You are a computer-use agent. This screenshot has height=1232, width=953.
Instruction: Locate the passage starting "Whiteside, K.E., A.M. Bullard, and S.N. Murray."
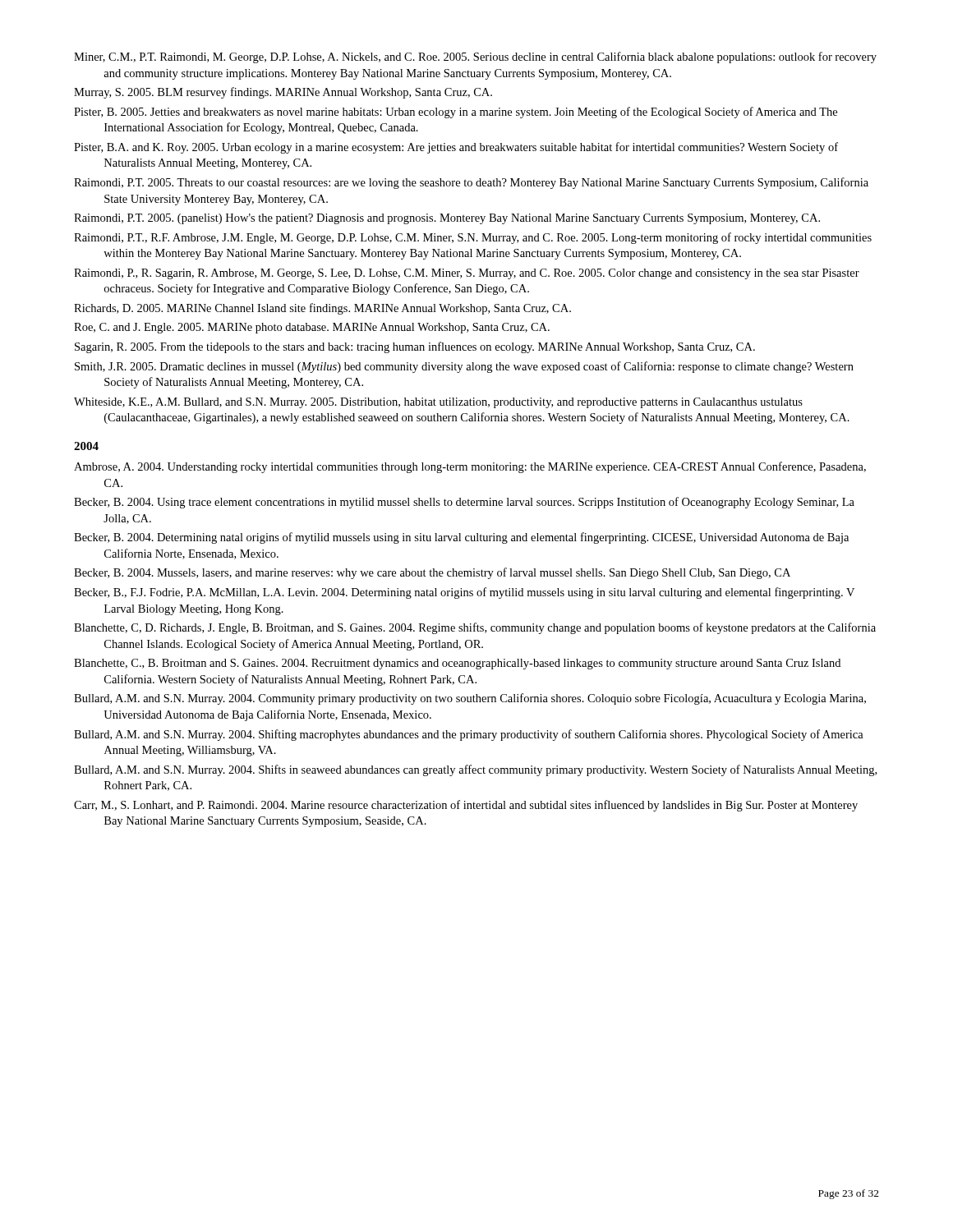[x=462, y=409]
